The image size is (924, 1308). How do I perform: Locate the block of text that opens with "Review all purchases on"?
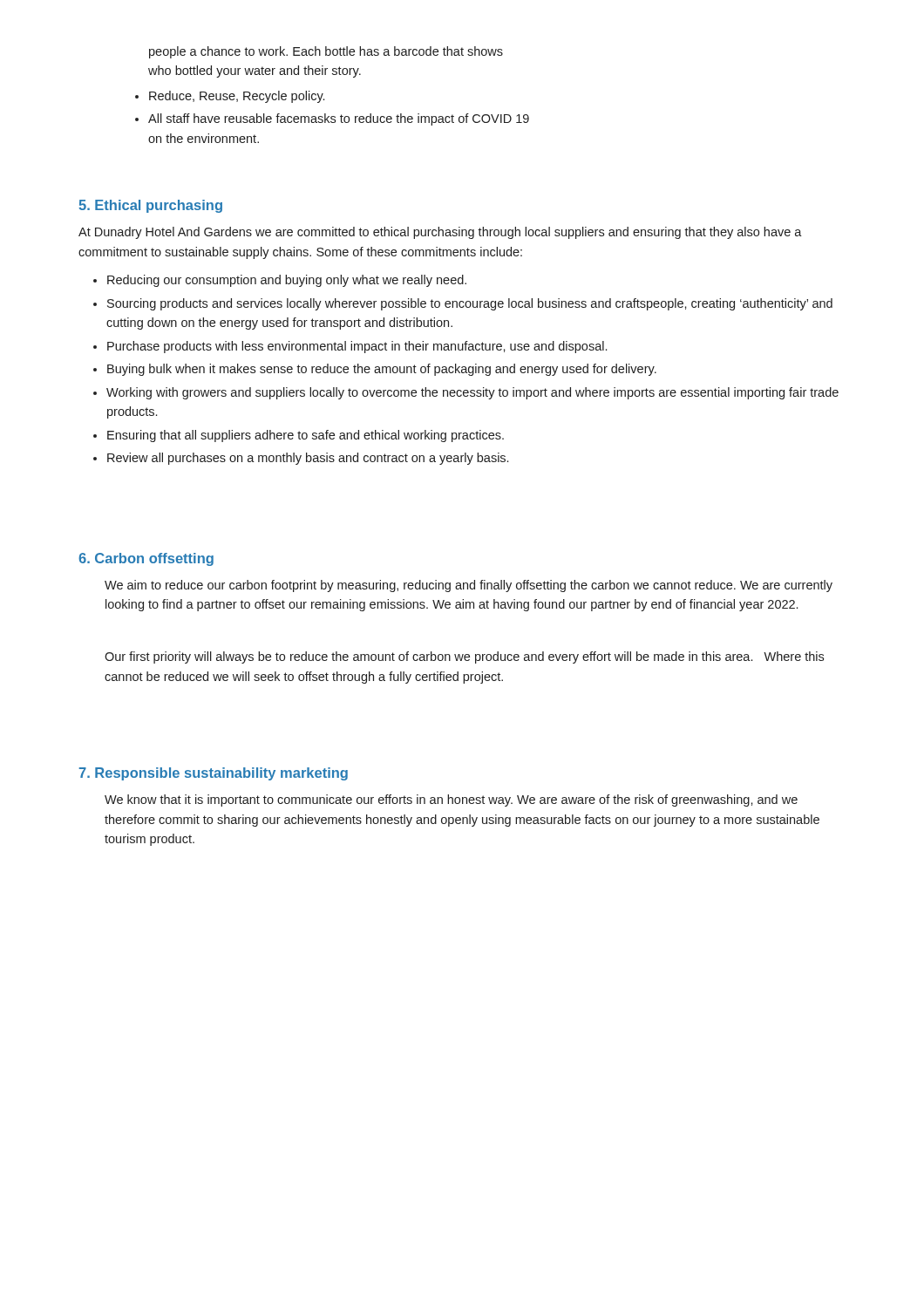coord(308,458)
